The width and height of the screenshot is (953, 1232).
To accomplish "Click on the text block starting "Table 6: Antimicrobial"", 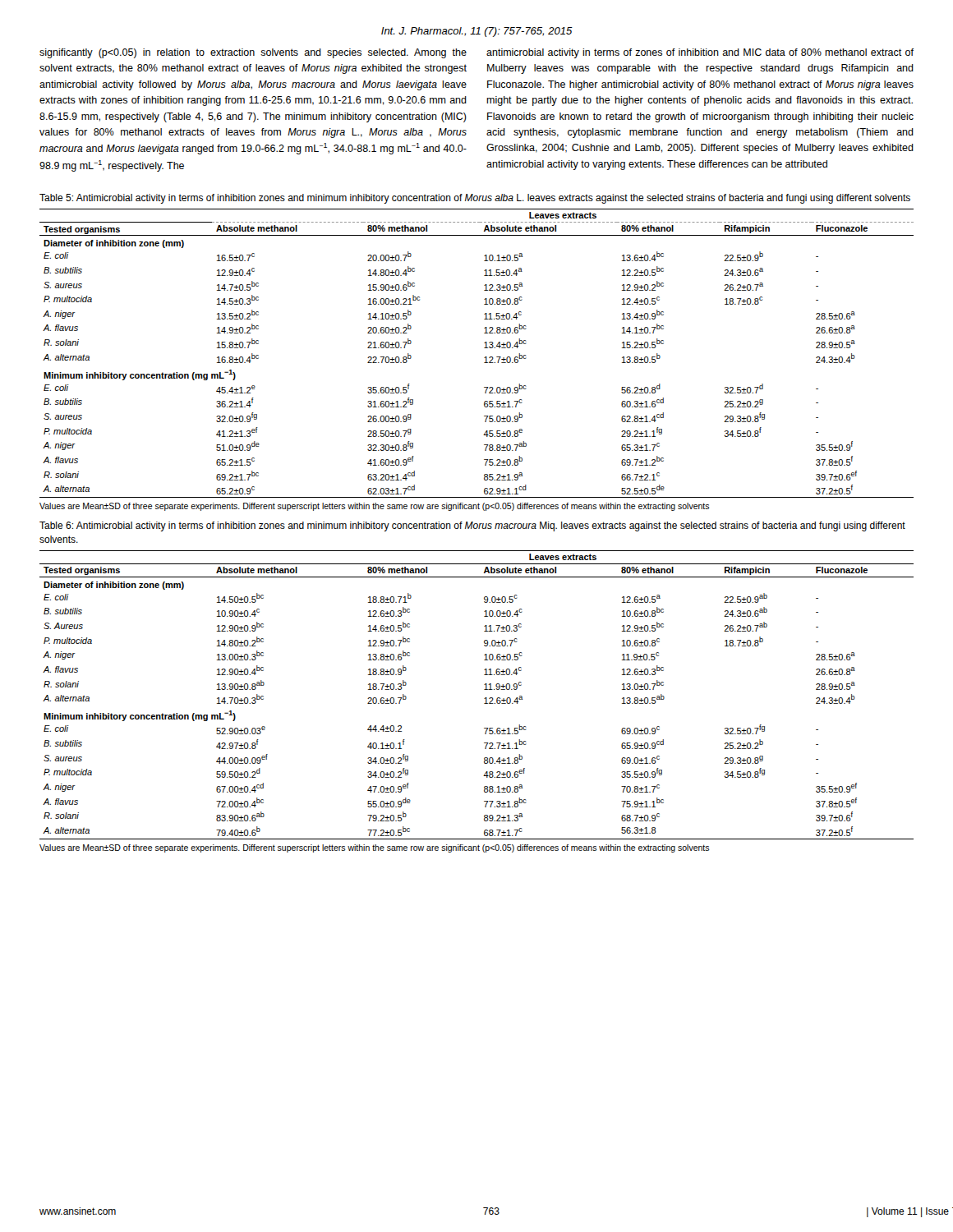I will [x=472, y=533].
